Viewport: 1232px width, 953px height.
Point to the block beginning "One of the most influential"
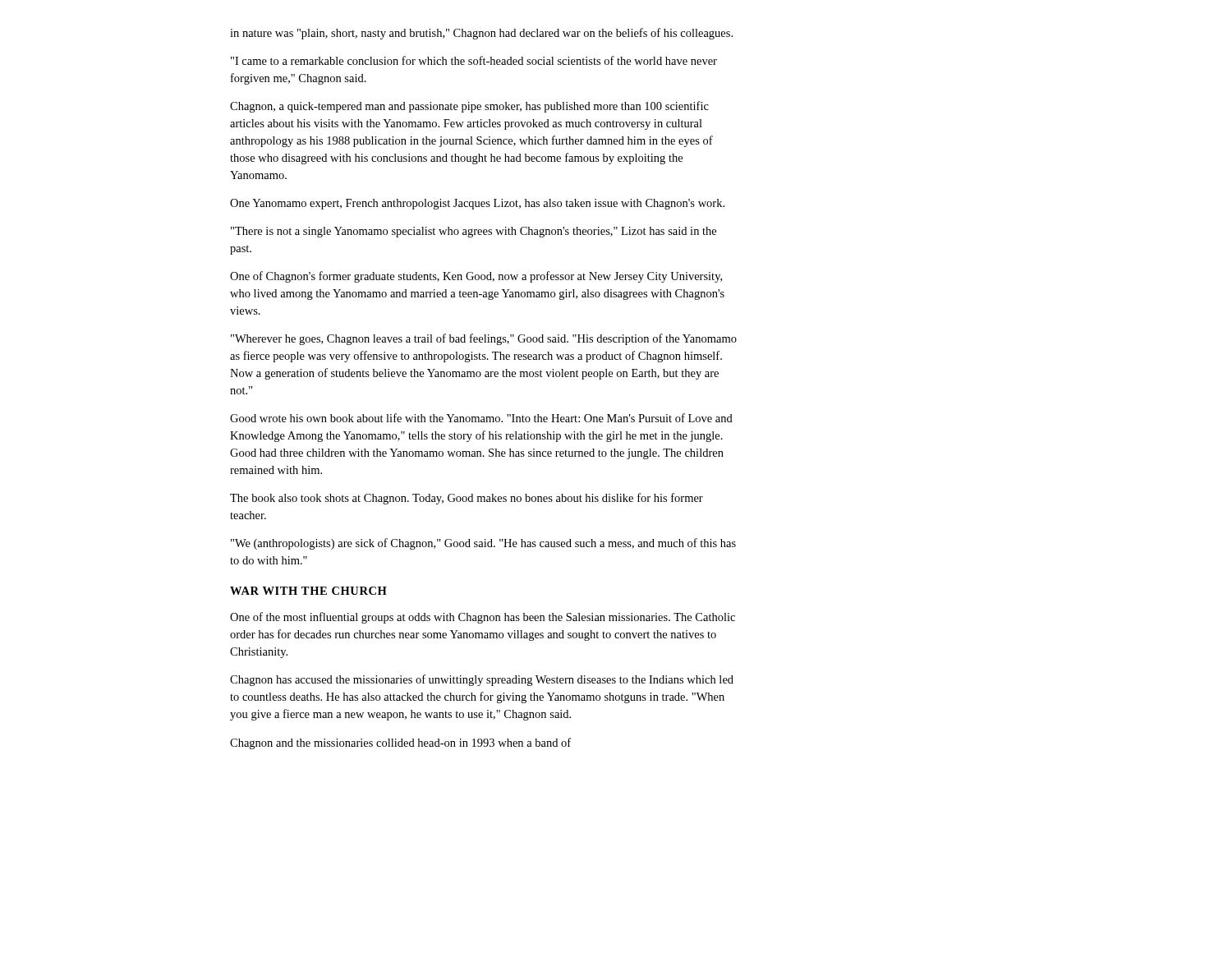(483, 635)
